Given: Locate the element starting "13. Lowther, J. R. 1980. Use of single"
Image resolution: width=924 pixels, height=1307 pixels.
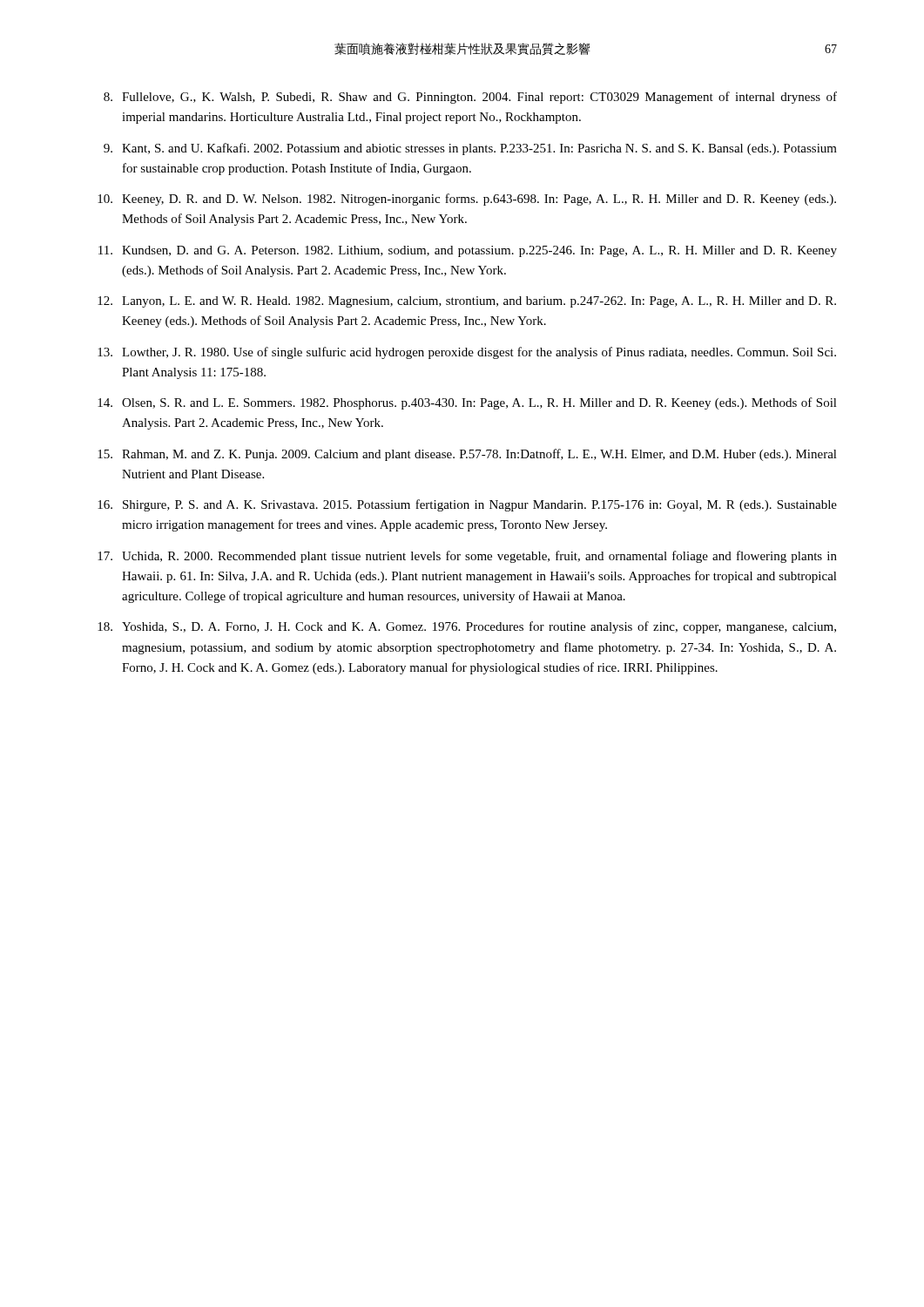Looking at the screenshot, I should coord(462,362).
